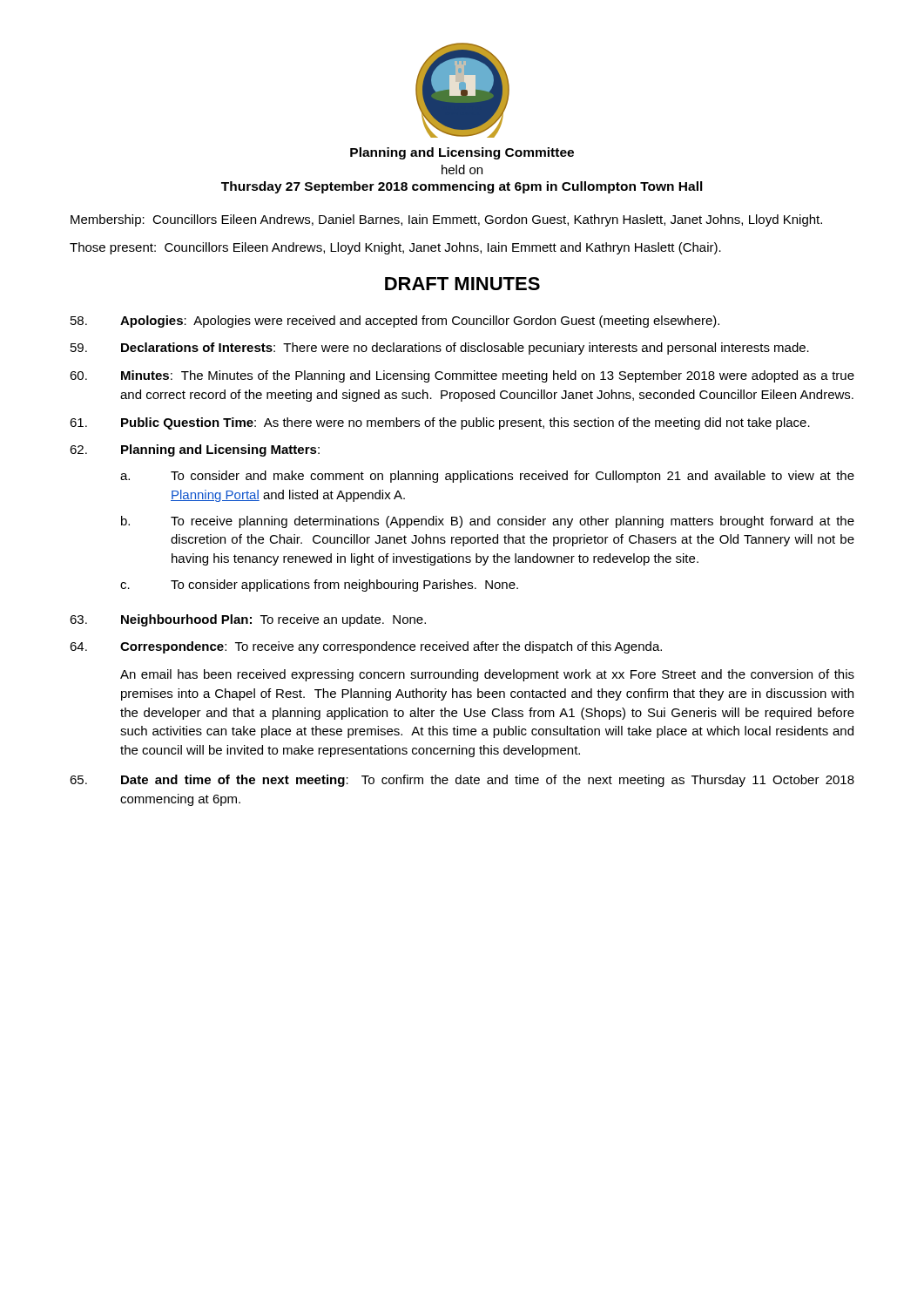Locate the list item containing "60. Minutes: The"
This screenshot has width=924, height=1307.
(462, 385)
